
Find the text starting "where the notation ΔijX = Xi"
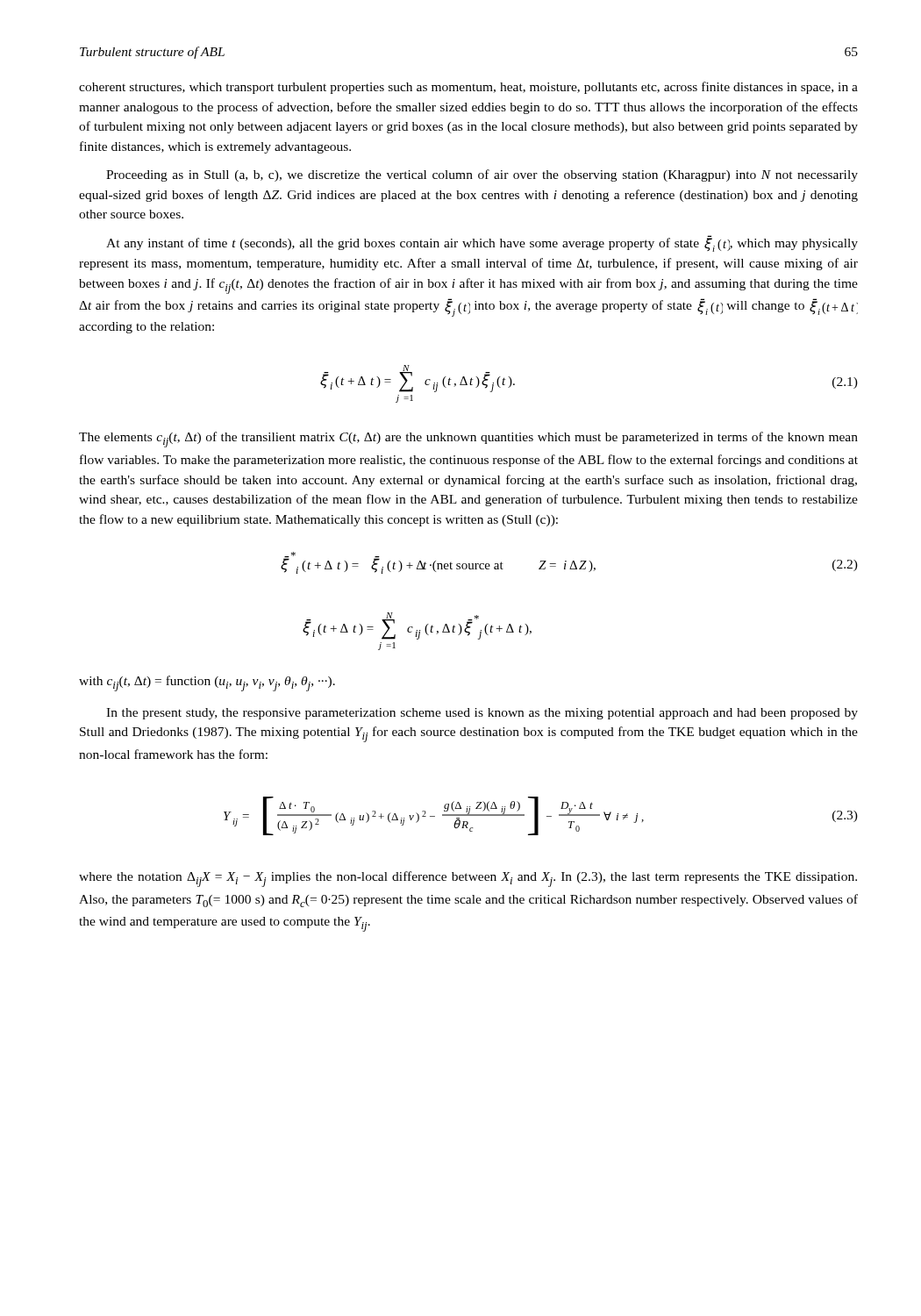pyautogui.click(x=468, y=901)
